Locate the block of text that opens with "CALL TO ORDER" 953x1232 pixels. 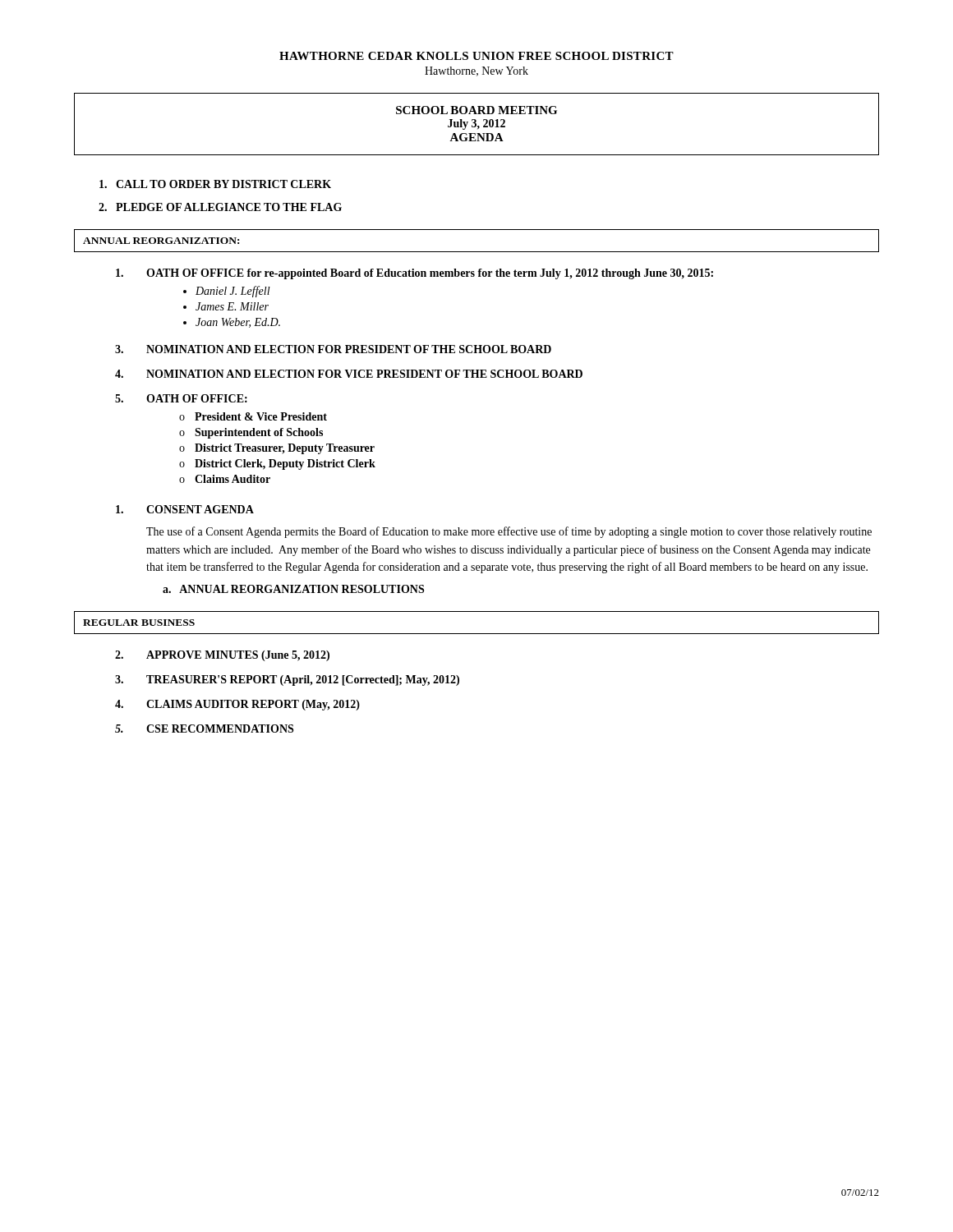[215, 184]
